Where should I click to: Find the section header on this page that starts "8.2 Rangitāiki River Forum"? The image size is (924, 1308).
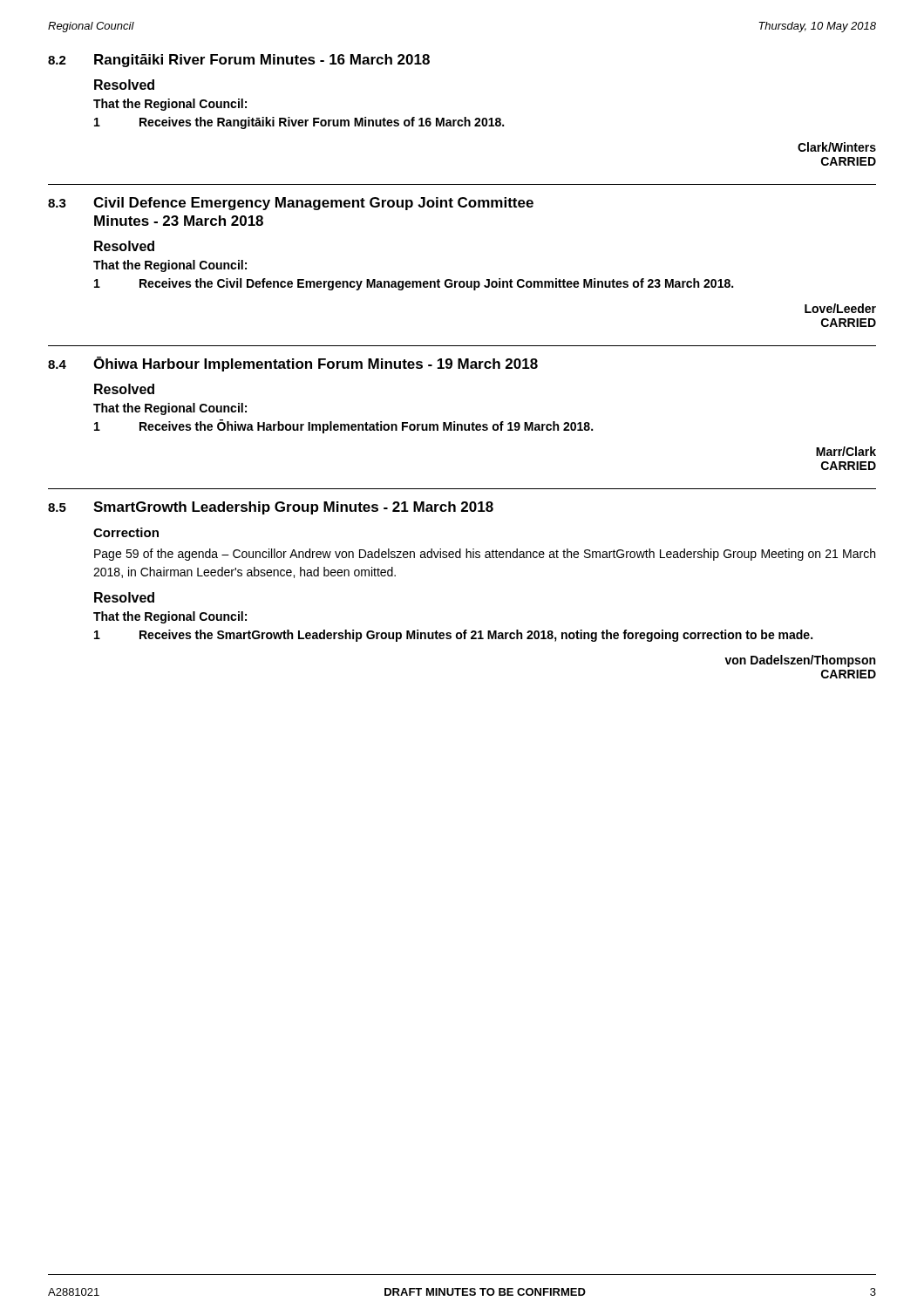tap(239, 60)
